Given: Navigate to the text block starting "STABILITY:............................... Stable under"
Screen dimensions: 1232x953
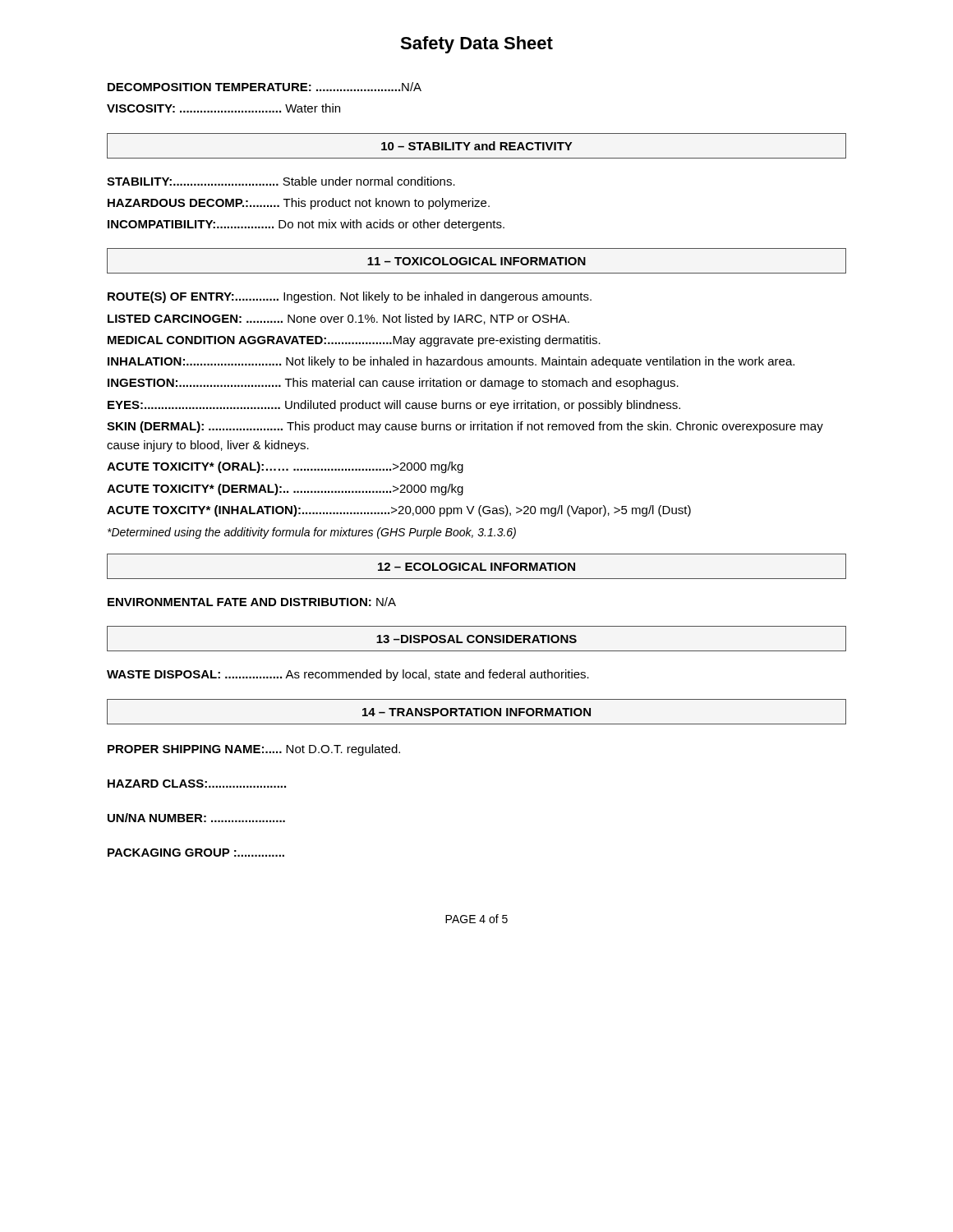Looking at the screenshot, I should tap(476, 202).
